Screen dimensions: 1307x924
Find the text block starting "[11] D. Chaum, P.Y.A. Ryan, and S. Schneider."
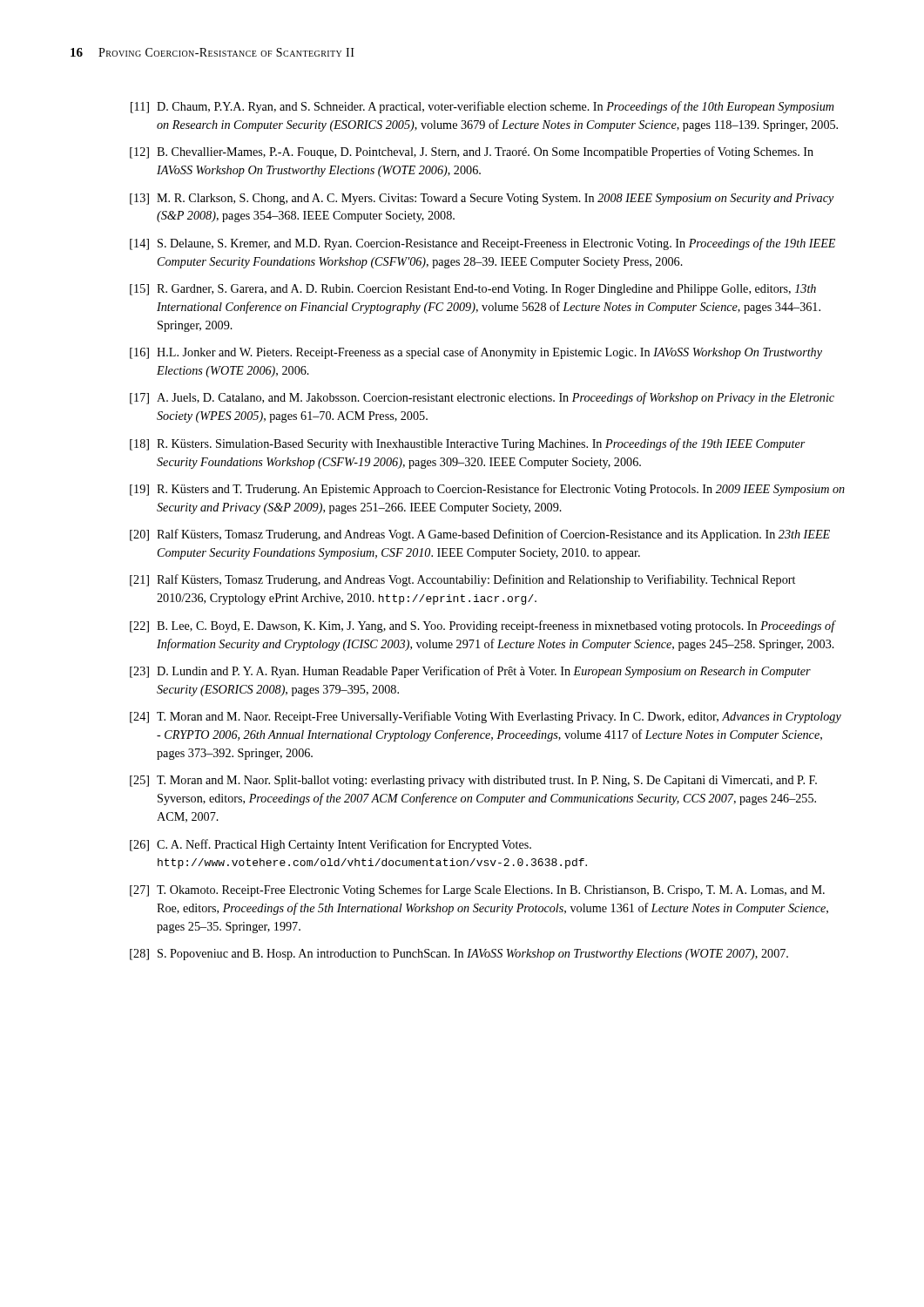tap(479, 116)
